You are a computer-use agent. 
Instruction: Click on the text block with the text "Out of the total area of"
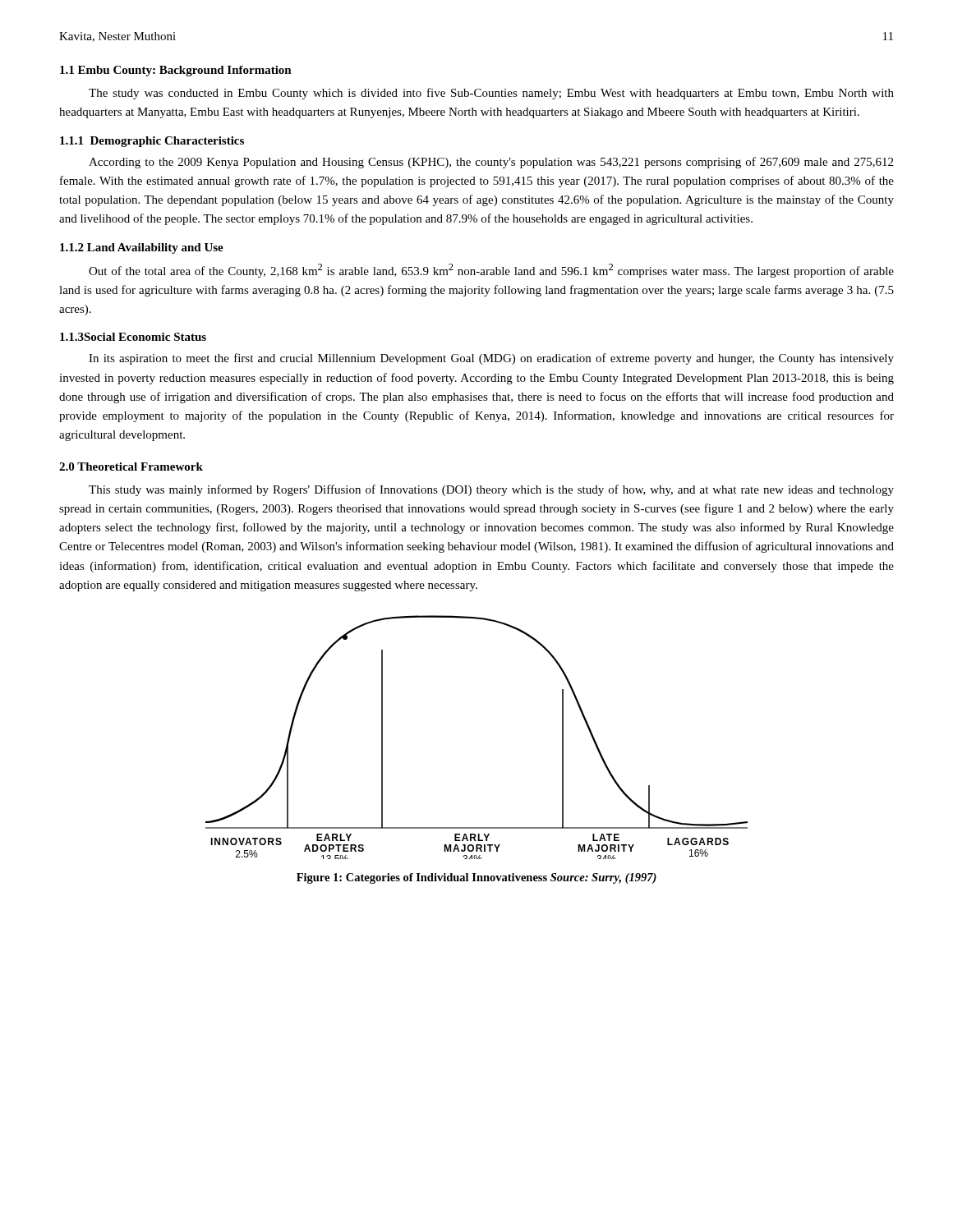(x=476, y=289)
